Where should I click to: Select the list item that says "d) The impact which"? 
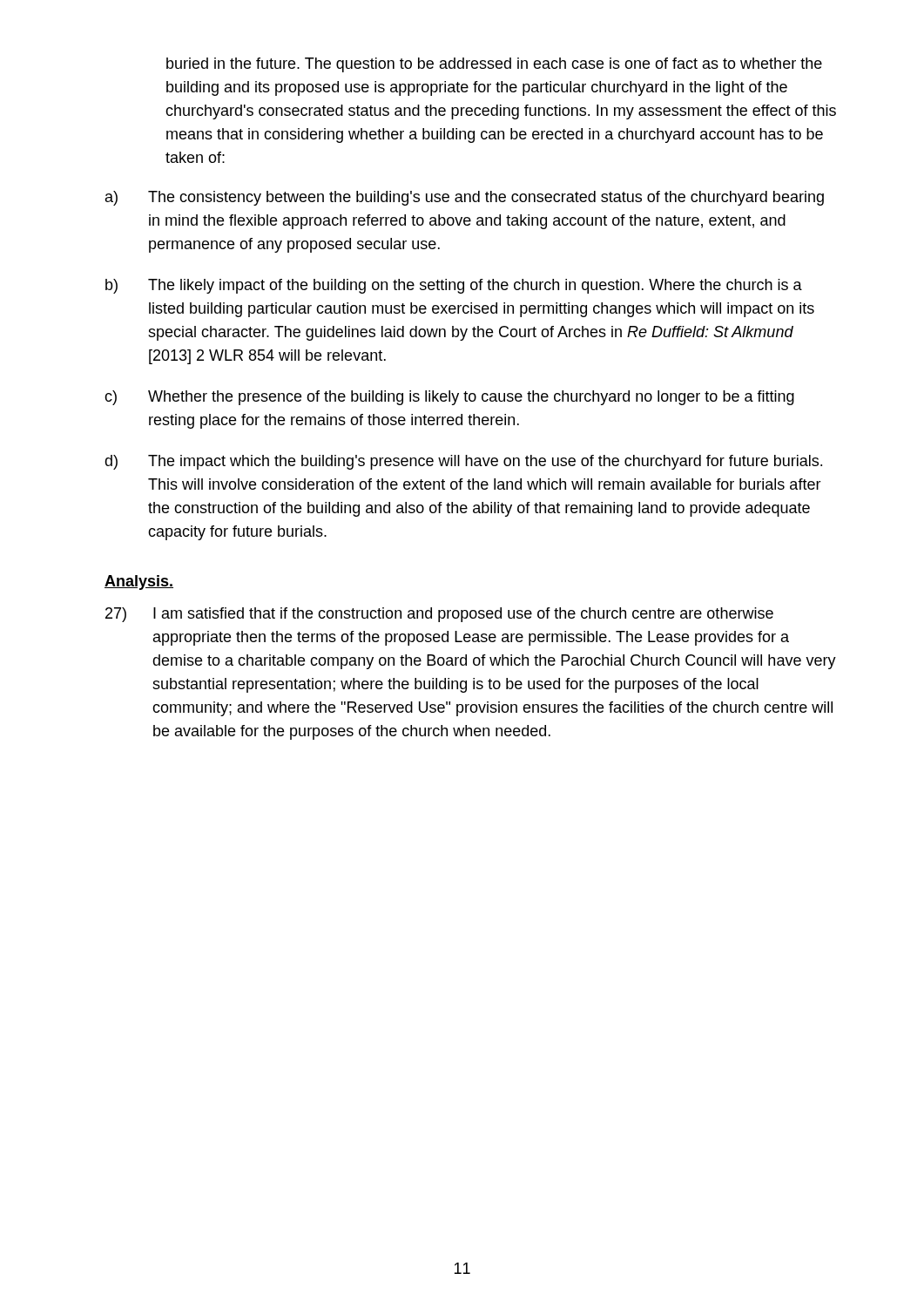pyautogui.click(x=471, y=497)
